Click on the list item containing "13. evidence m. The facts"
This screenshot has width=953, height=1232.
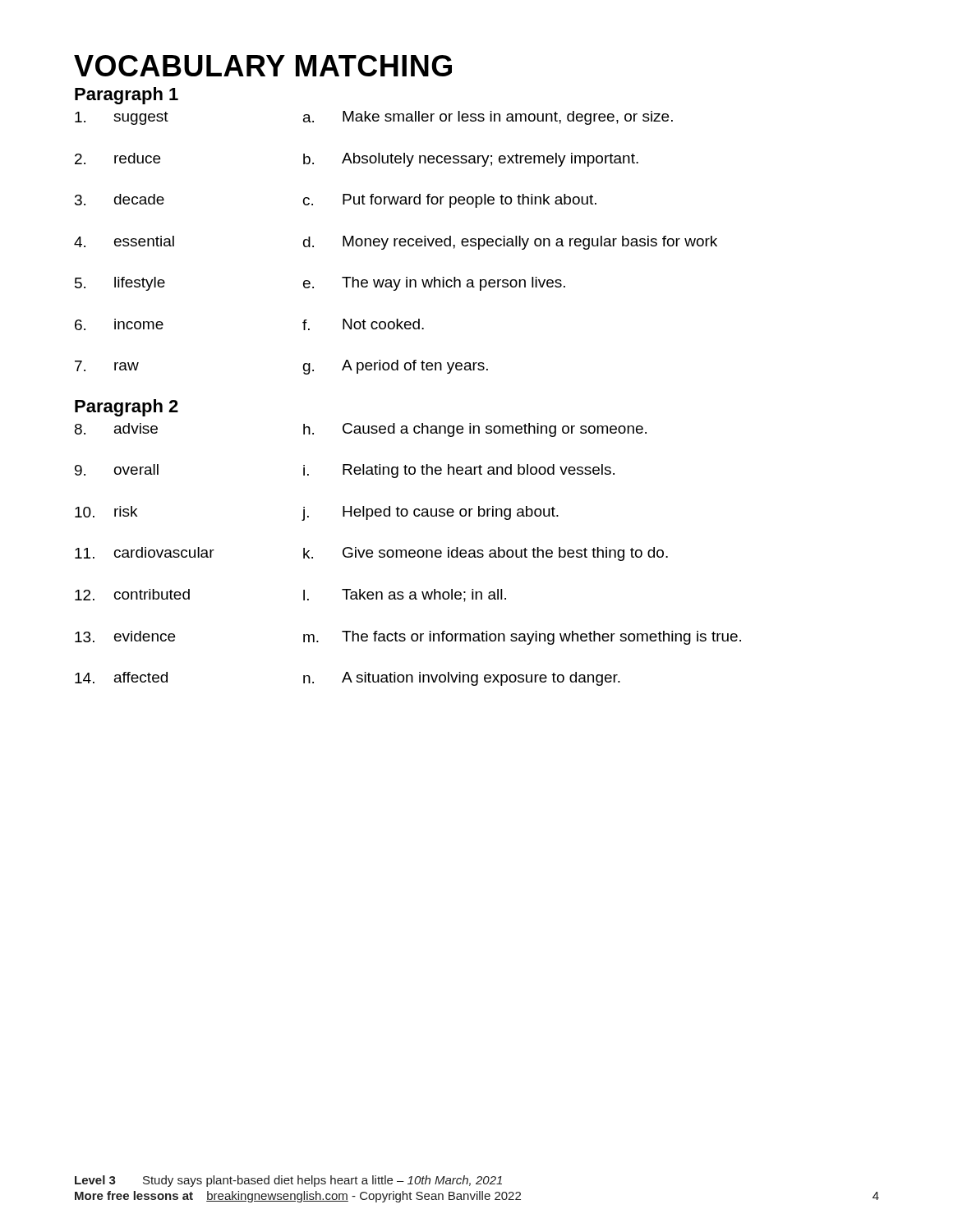pyautogui.click(x=476, y=636)
